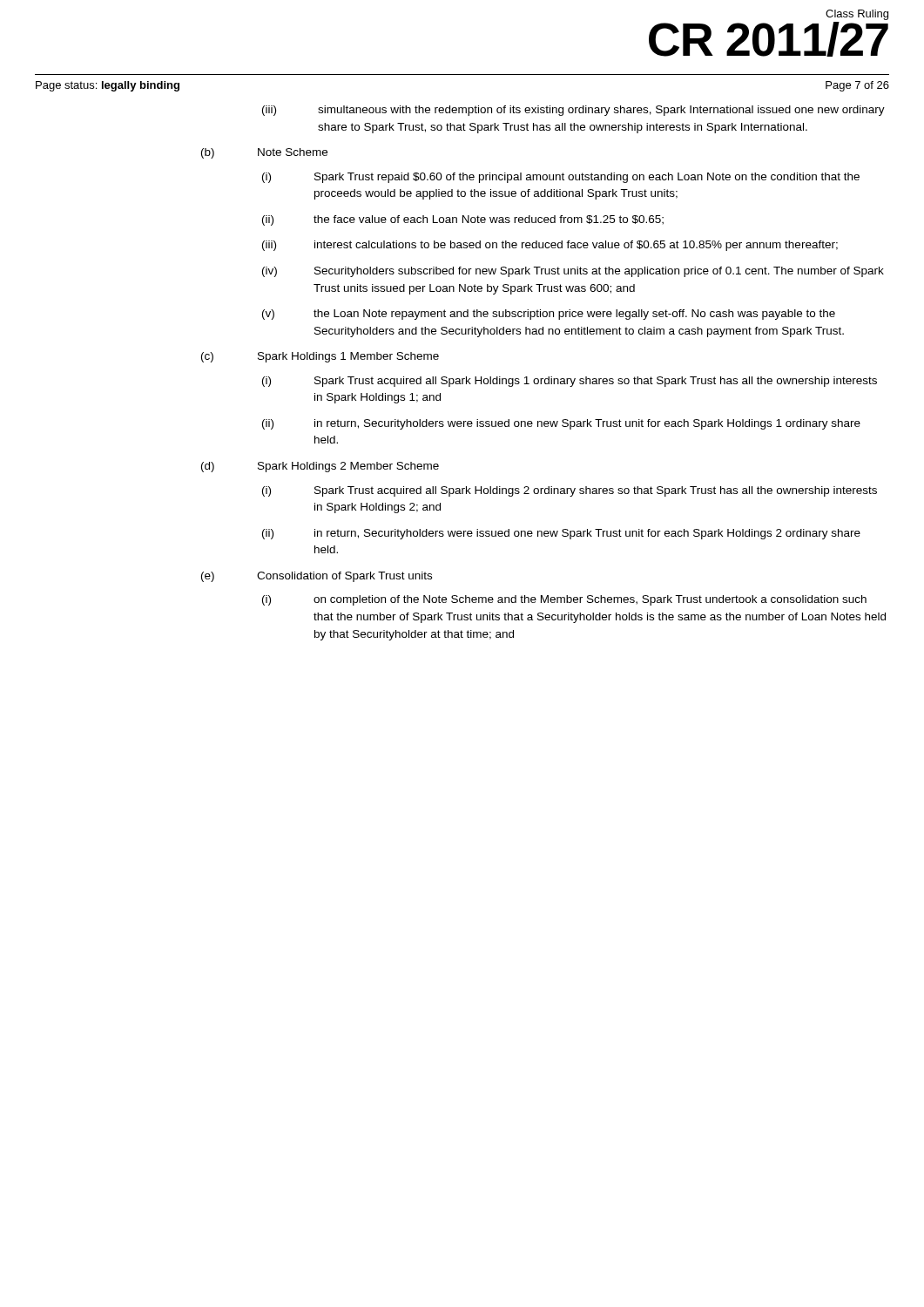This screenshot has width=924, height=1307.
Task: Locate the region starting "(e) Consolidation of Spark Trust units"
Action: tap(317, 577)
